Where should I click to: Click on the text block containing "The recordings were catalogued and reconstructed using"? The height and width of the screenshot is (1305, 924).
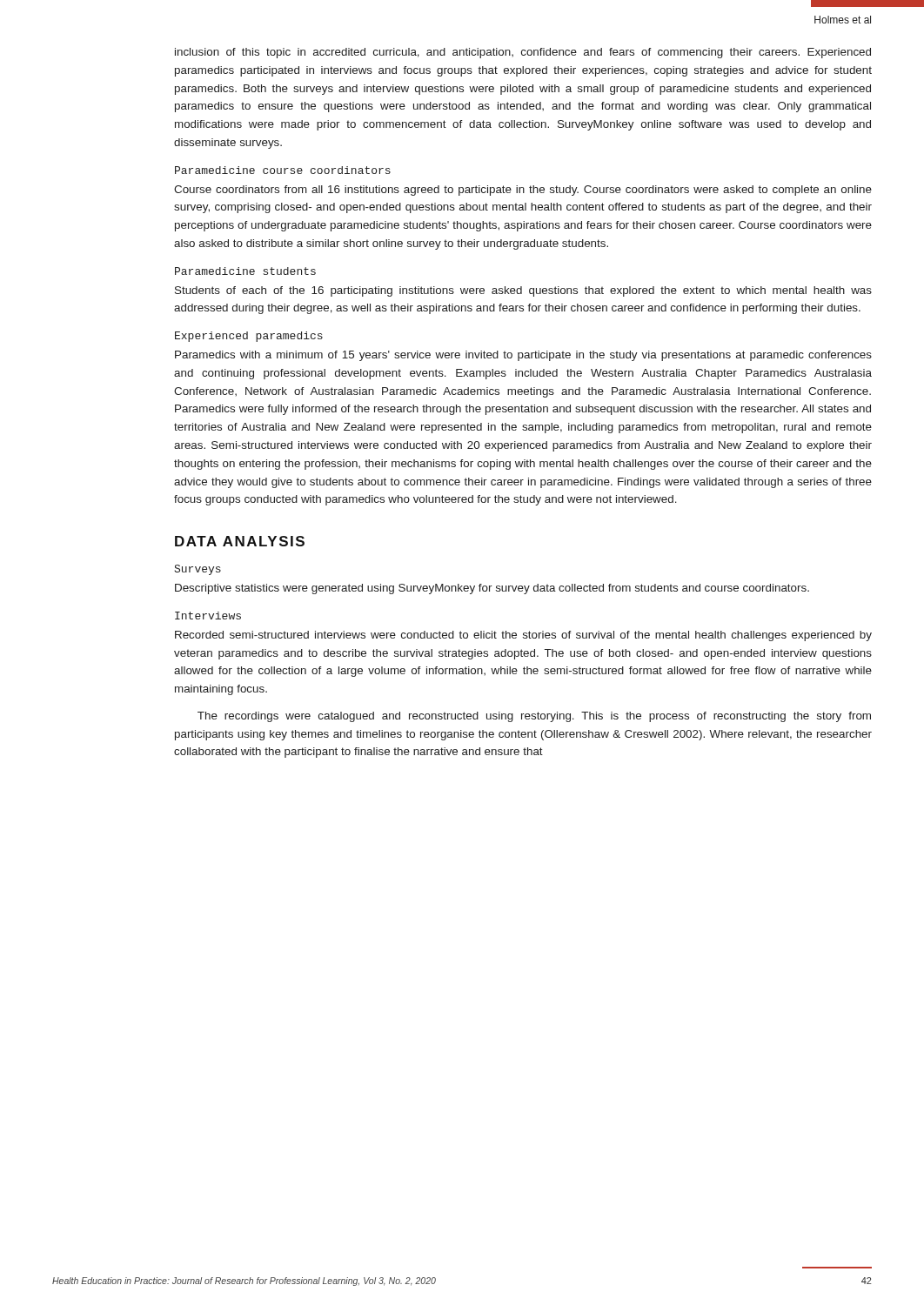pyautogui.click(x=523, y=734)
